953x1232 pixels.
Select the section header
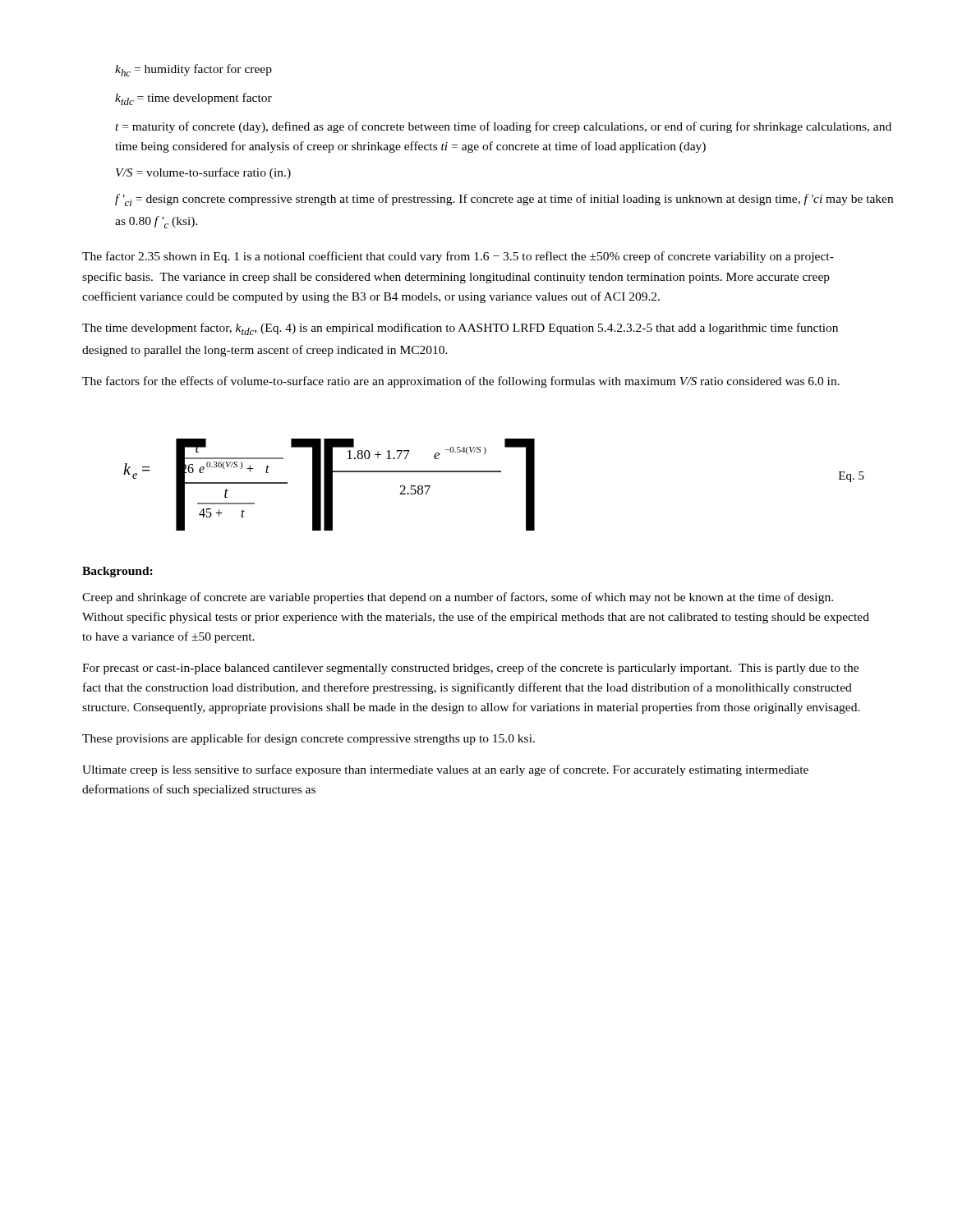tap(118, 570)
